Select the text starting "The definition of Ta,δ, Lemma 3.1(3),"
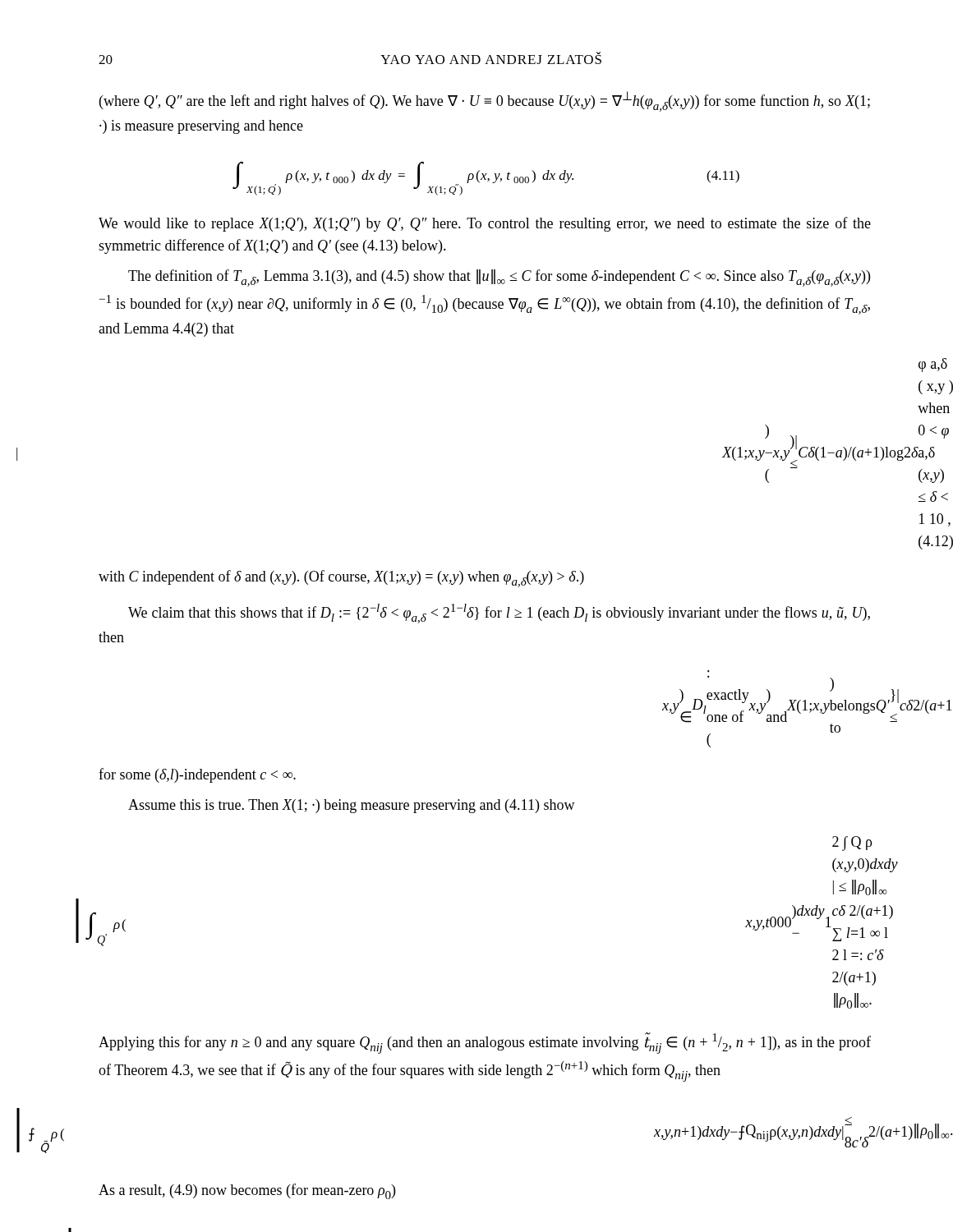This screenshot has height=1232, width=953. 485,302
